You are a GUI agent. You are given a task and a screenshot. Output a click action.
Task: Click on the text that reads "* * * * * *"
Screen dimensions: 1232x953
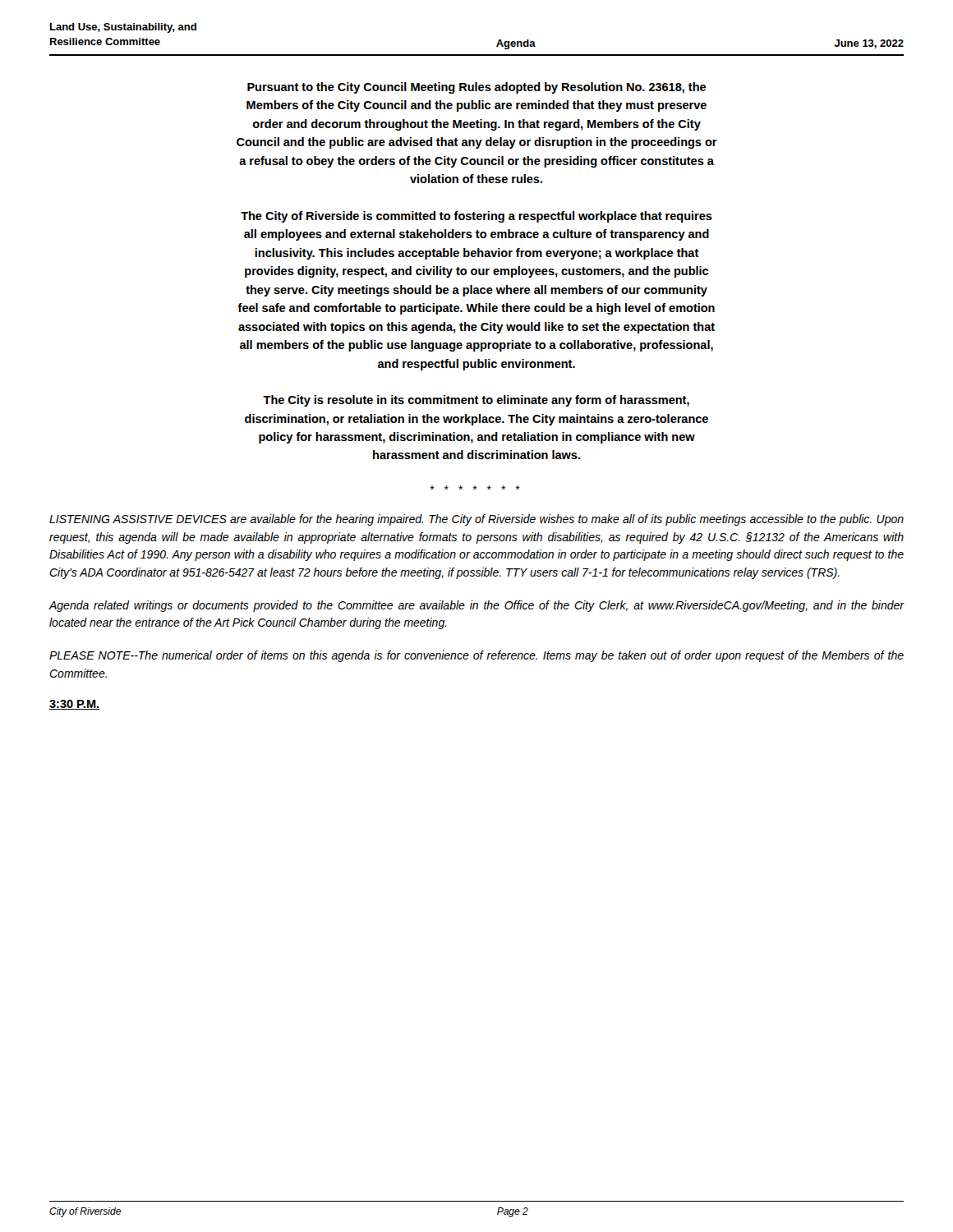(476, 489)
